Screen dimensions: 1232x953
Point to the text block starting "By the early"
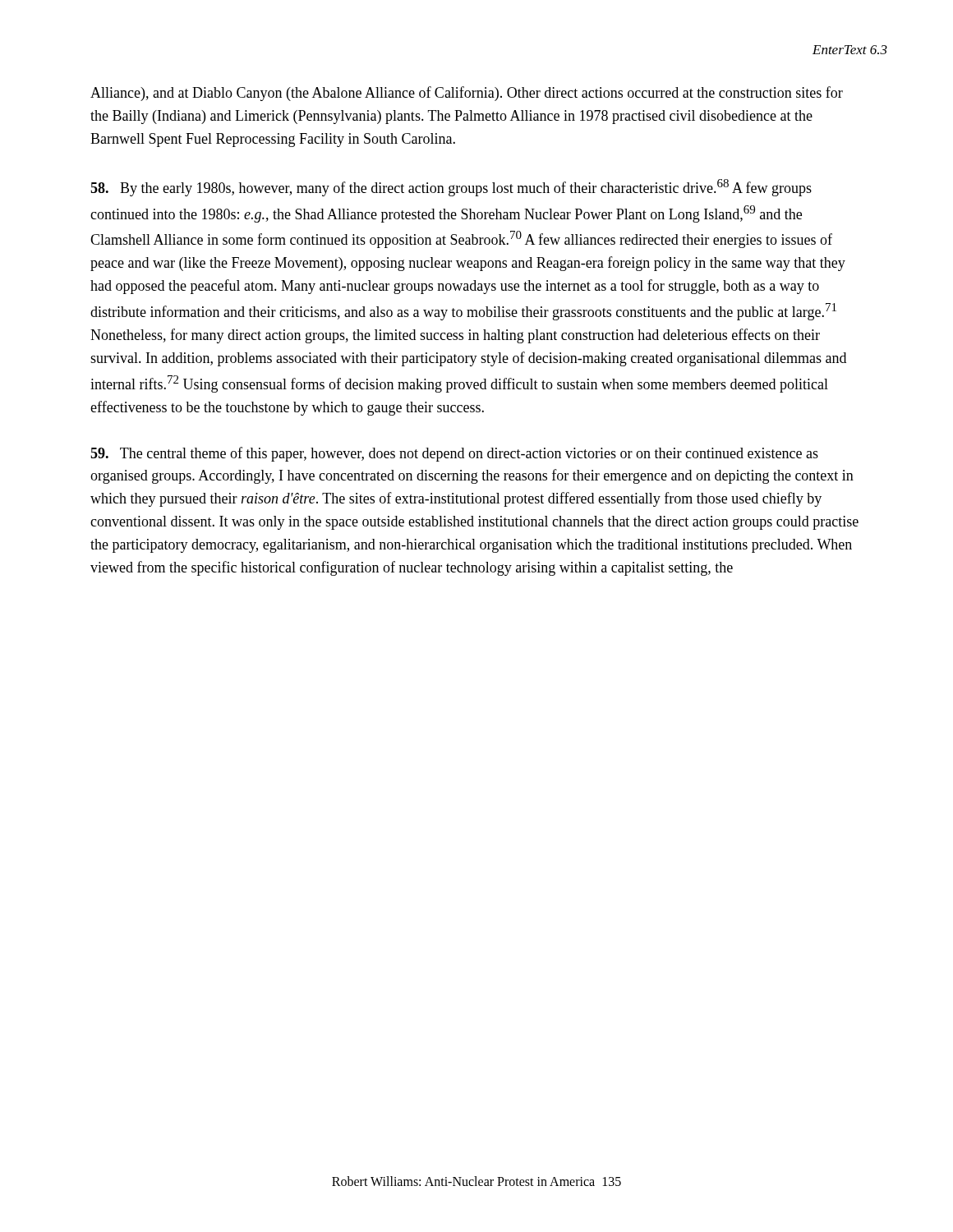tap(468, 296)
